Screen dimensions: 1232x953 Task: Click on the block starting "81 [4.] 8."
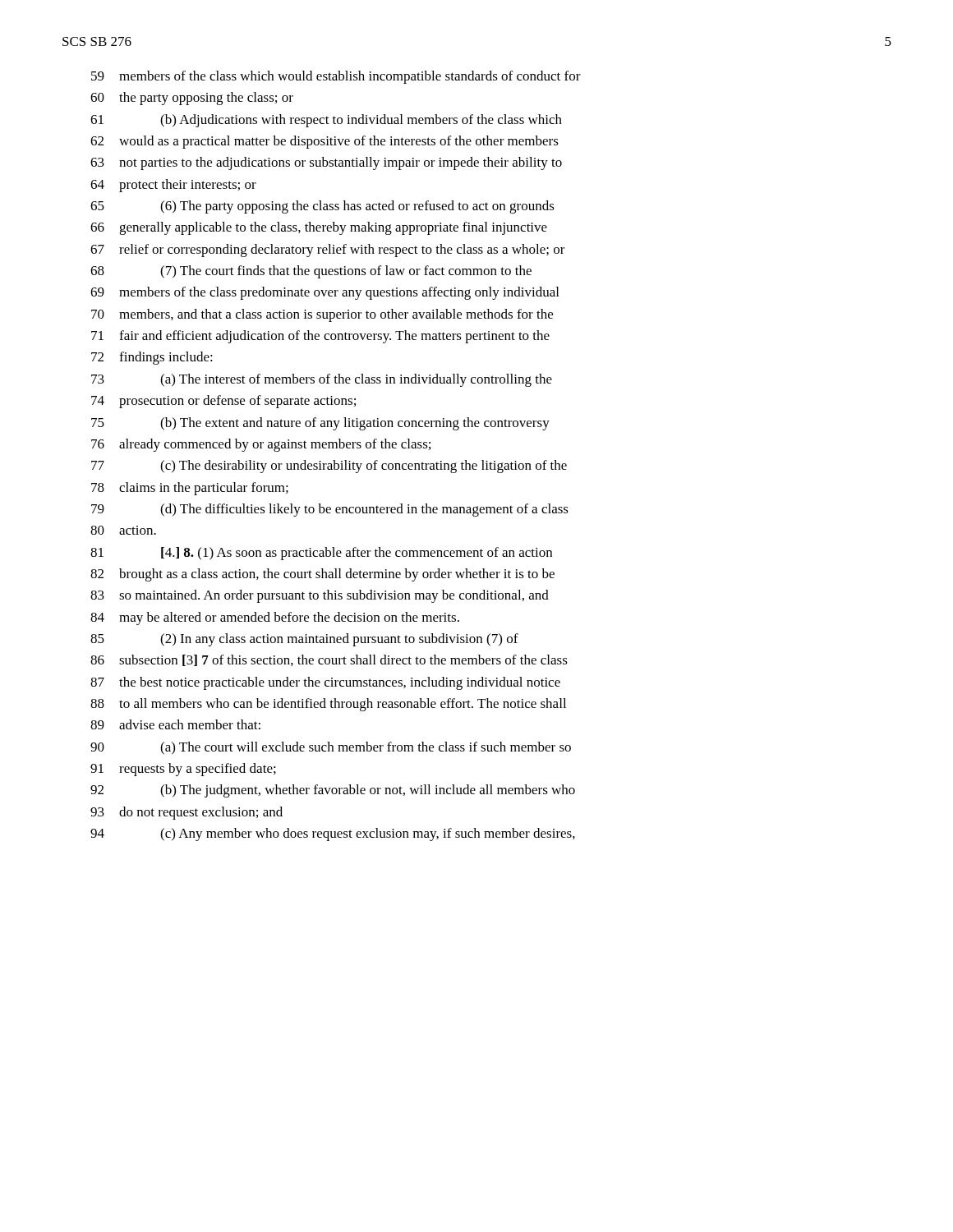point(476,585)
